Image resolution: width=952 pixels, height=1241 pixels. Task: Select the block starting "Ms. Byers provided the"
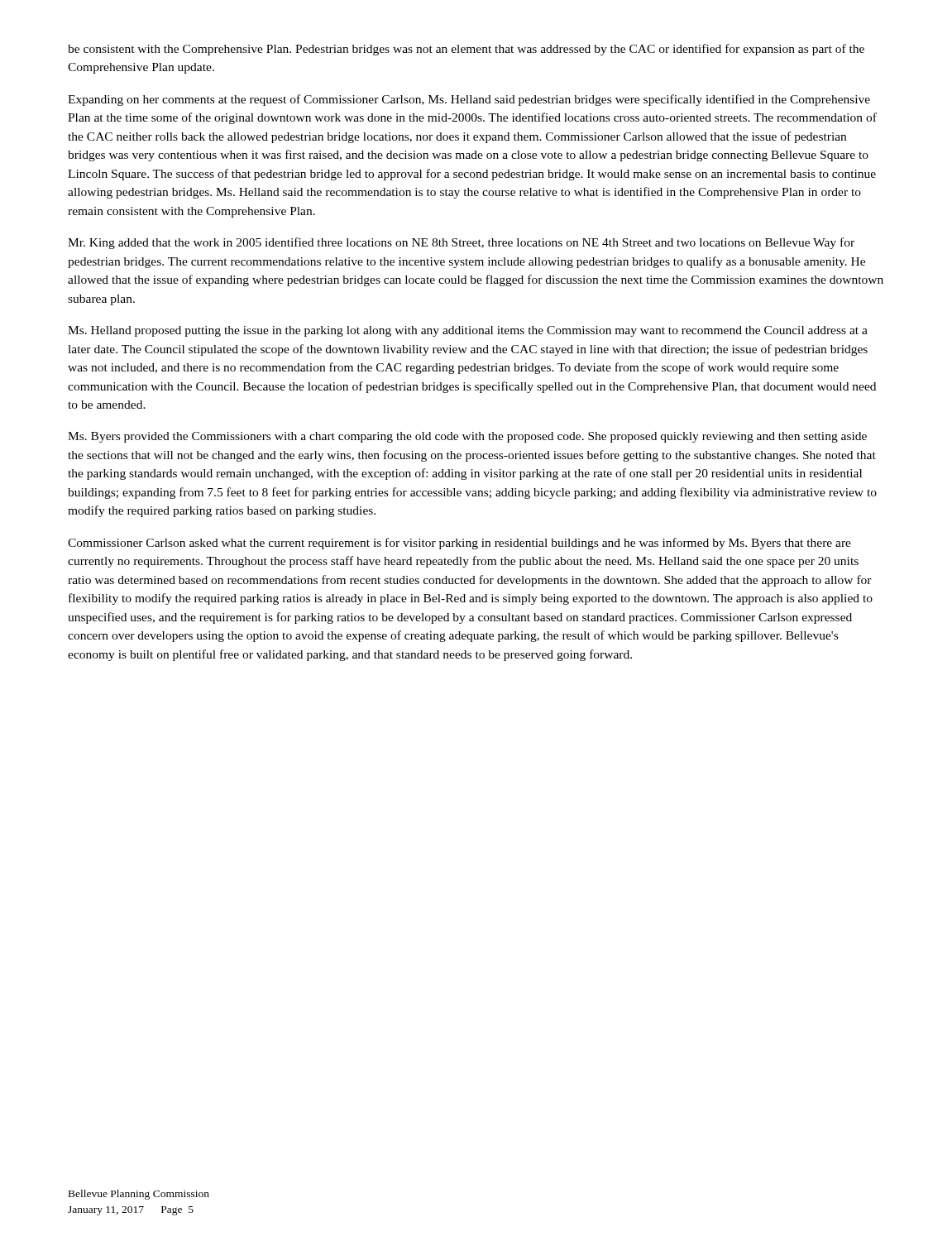tap(472, 473)
